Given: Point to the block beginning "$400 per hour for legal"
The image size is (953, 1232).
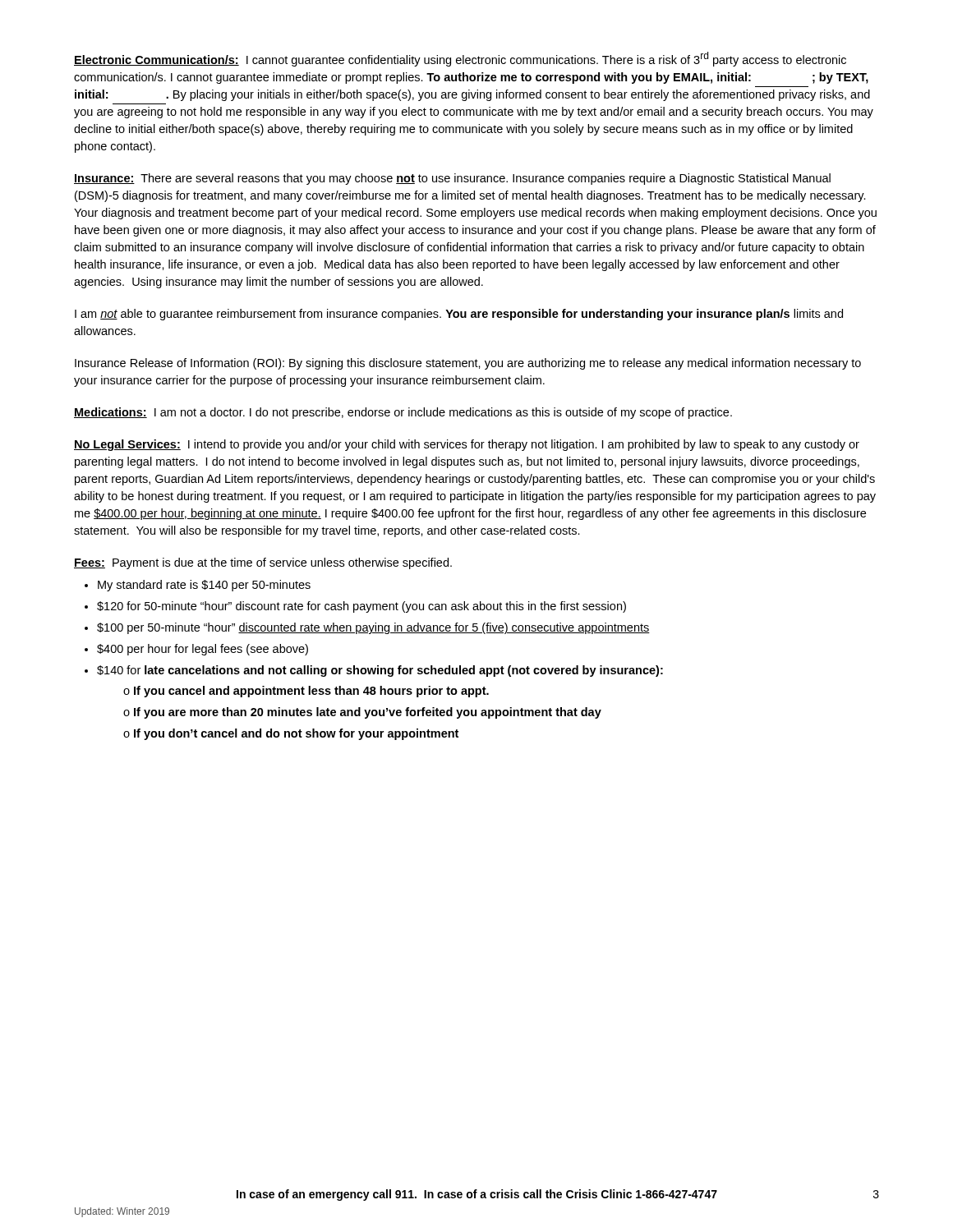Looking at the screenshot, I should (203, 649).
